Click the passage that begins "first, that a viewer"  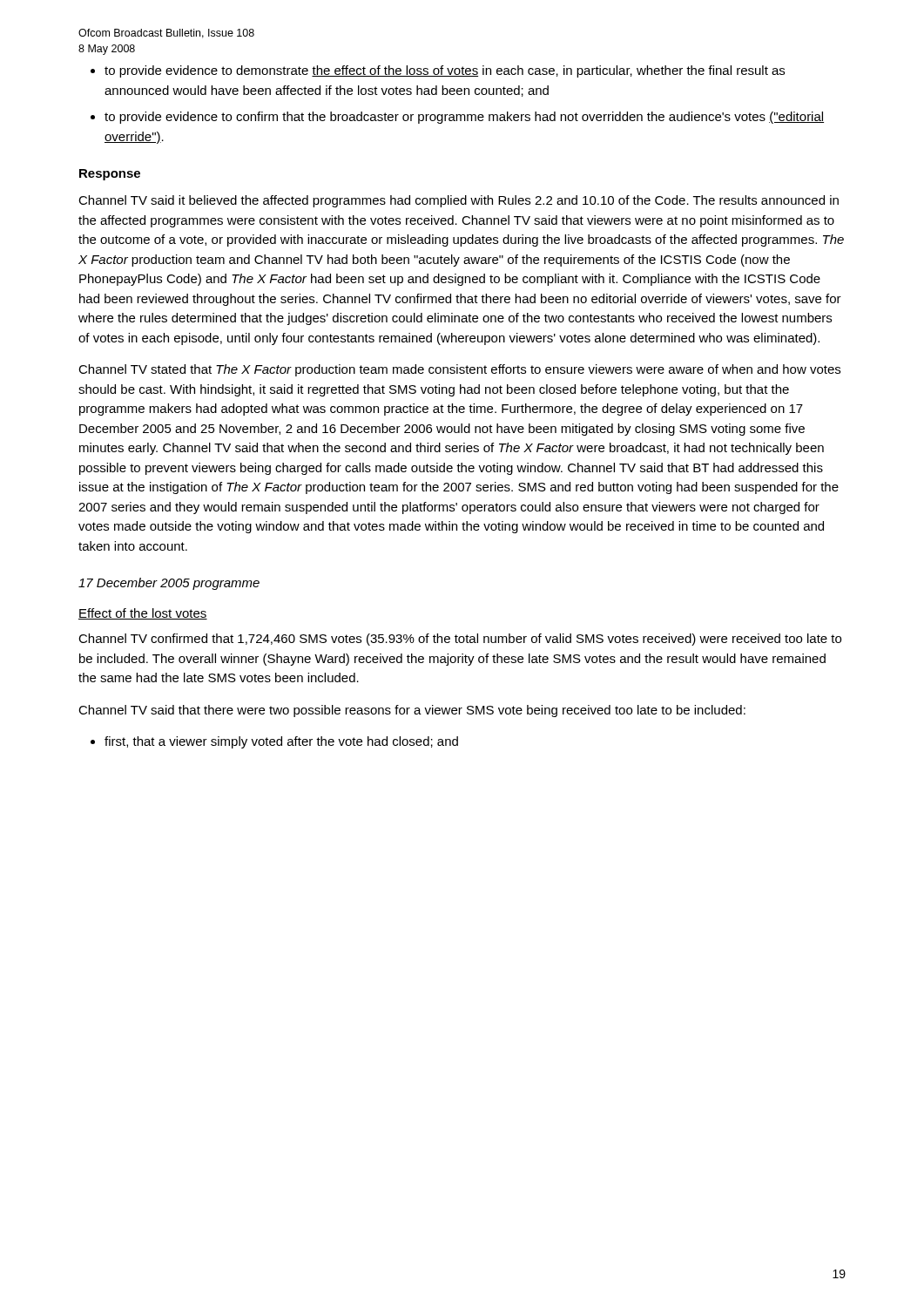point(282,741)
